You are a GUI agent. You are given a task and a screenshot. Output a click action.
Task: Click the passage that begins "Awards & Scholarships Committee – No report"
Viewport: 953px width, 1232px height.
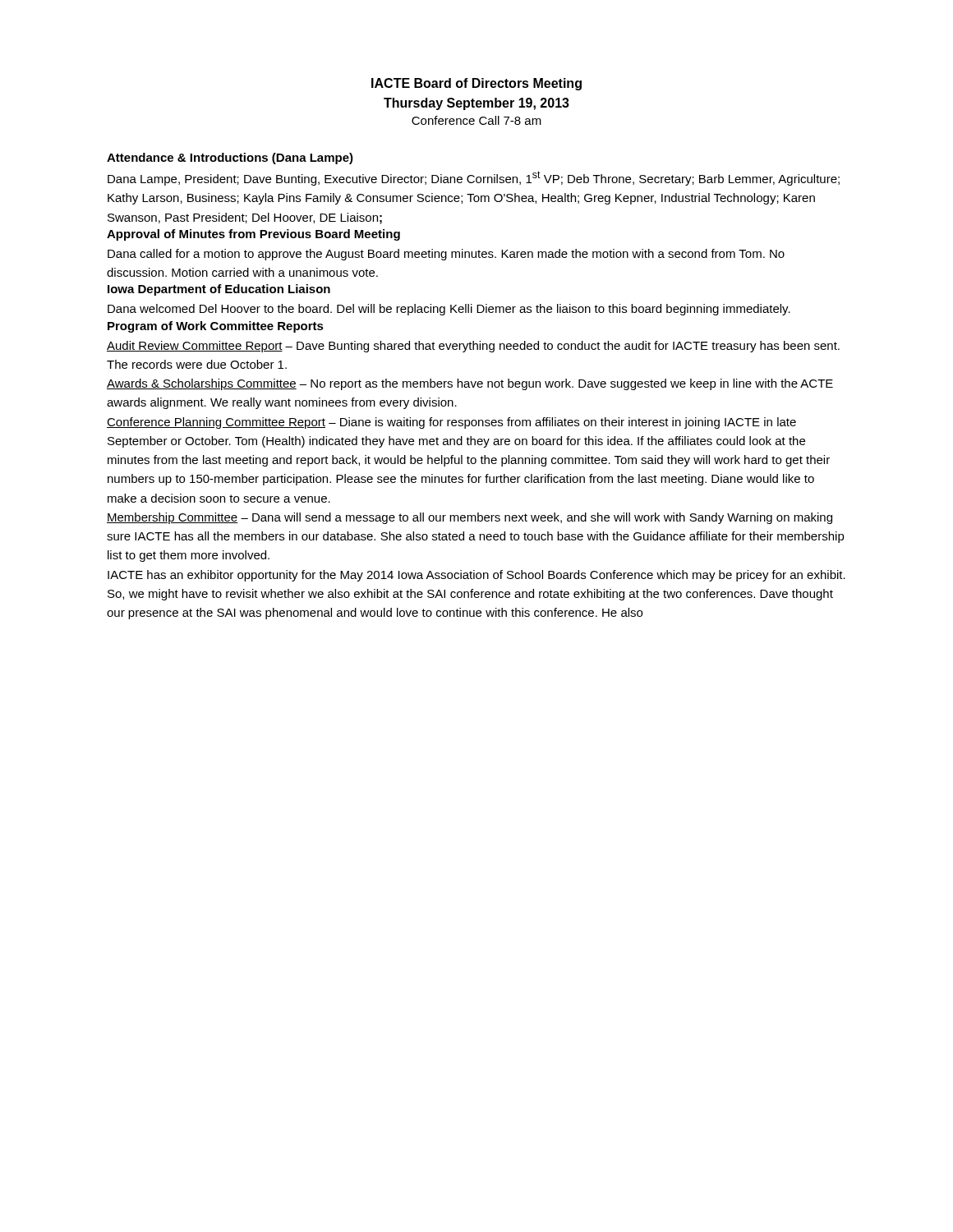(470, 393)
